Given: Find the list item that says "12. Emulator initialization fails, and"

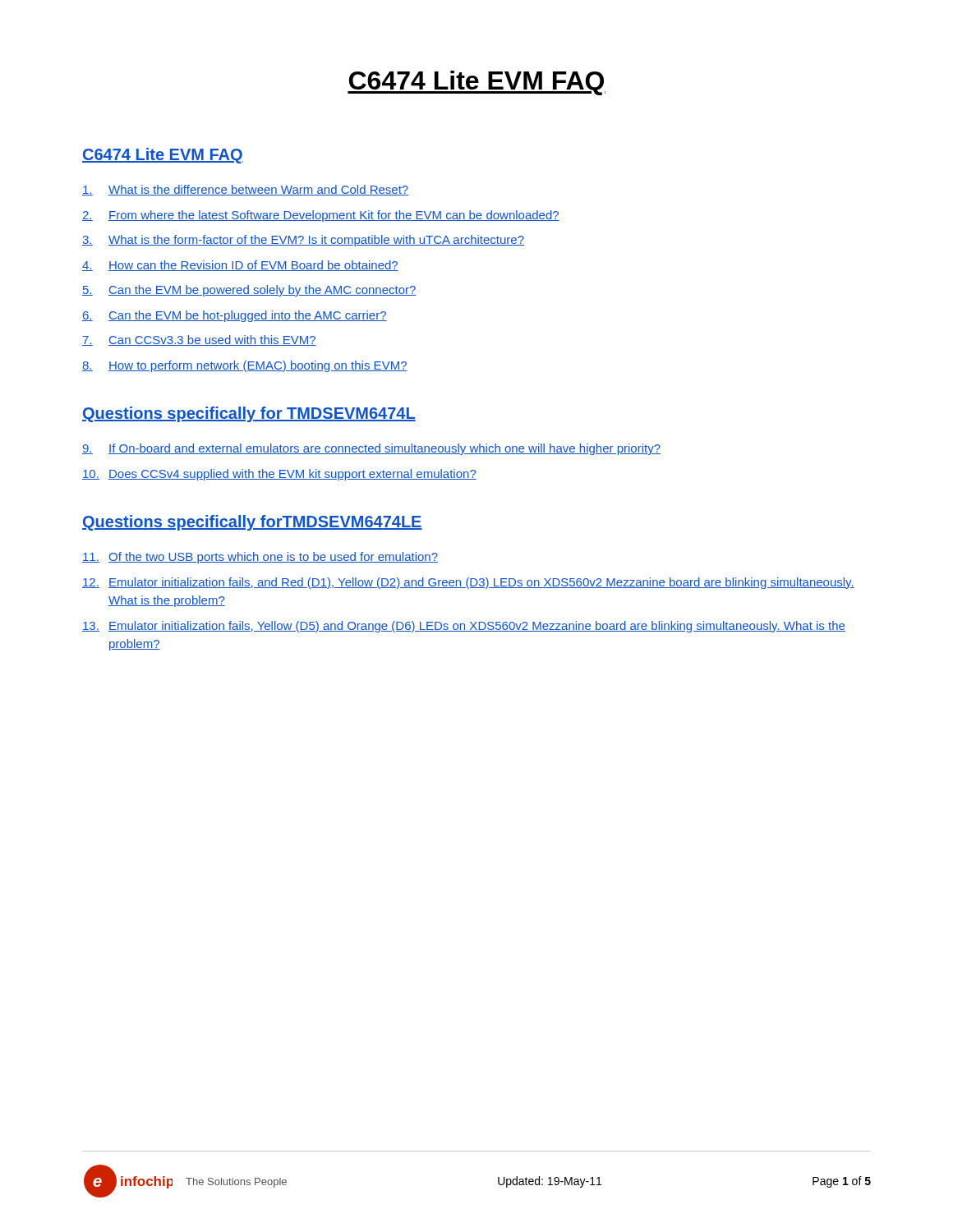Looking at the screenshot, I should click(476, 591).
